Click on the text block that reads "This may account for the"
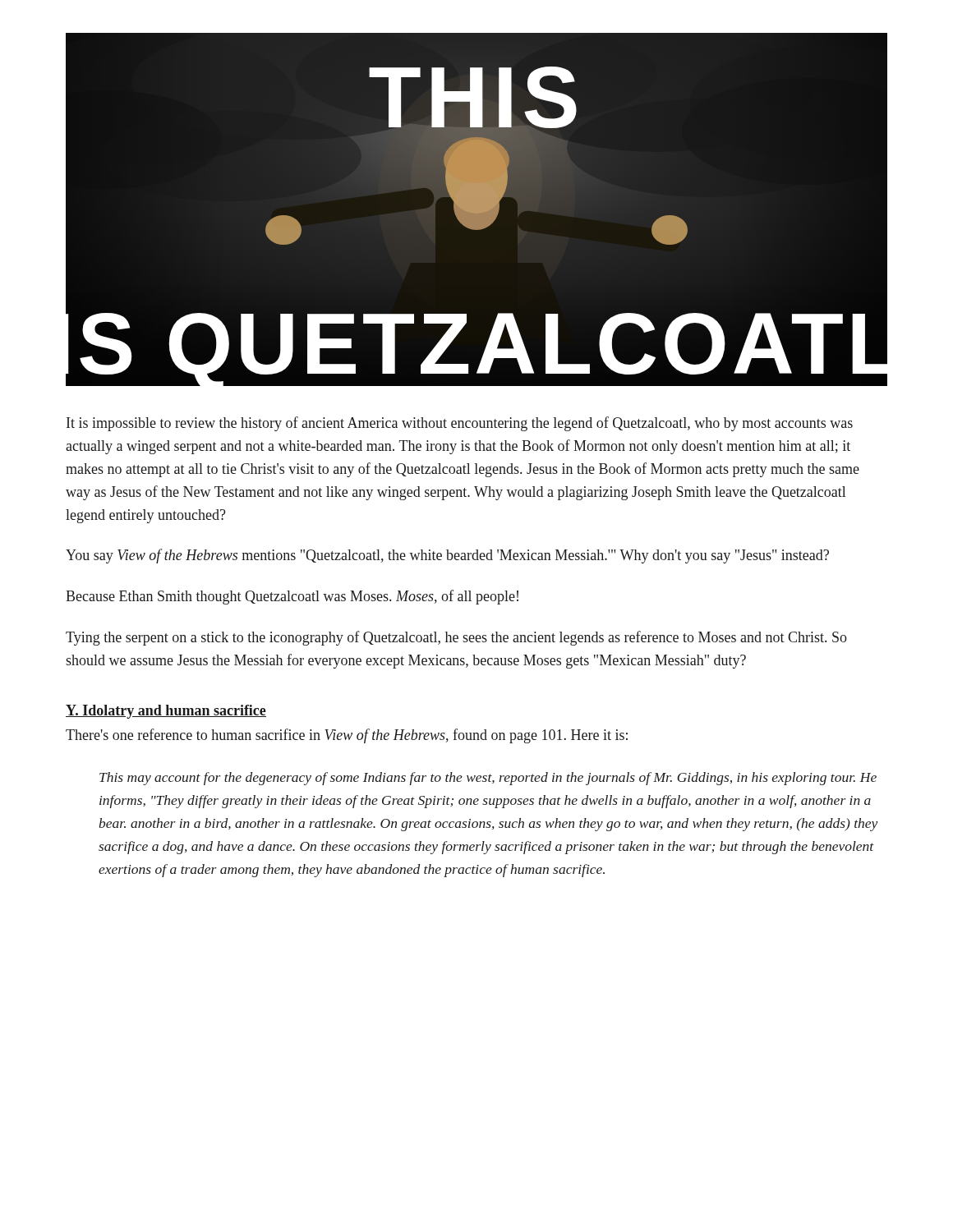 tap(488, 823)
